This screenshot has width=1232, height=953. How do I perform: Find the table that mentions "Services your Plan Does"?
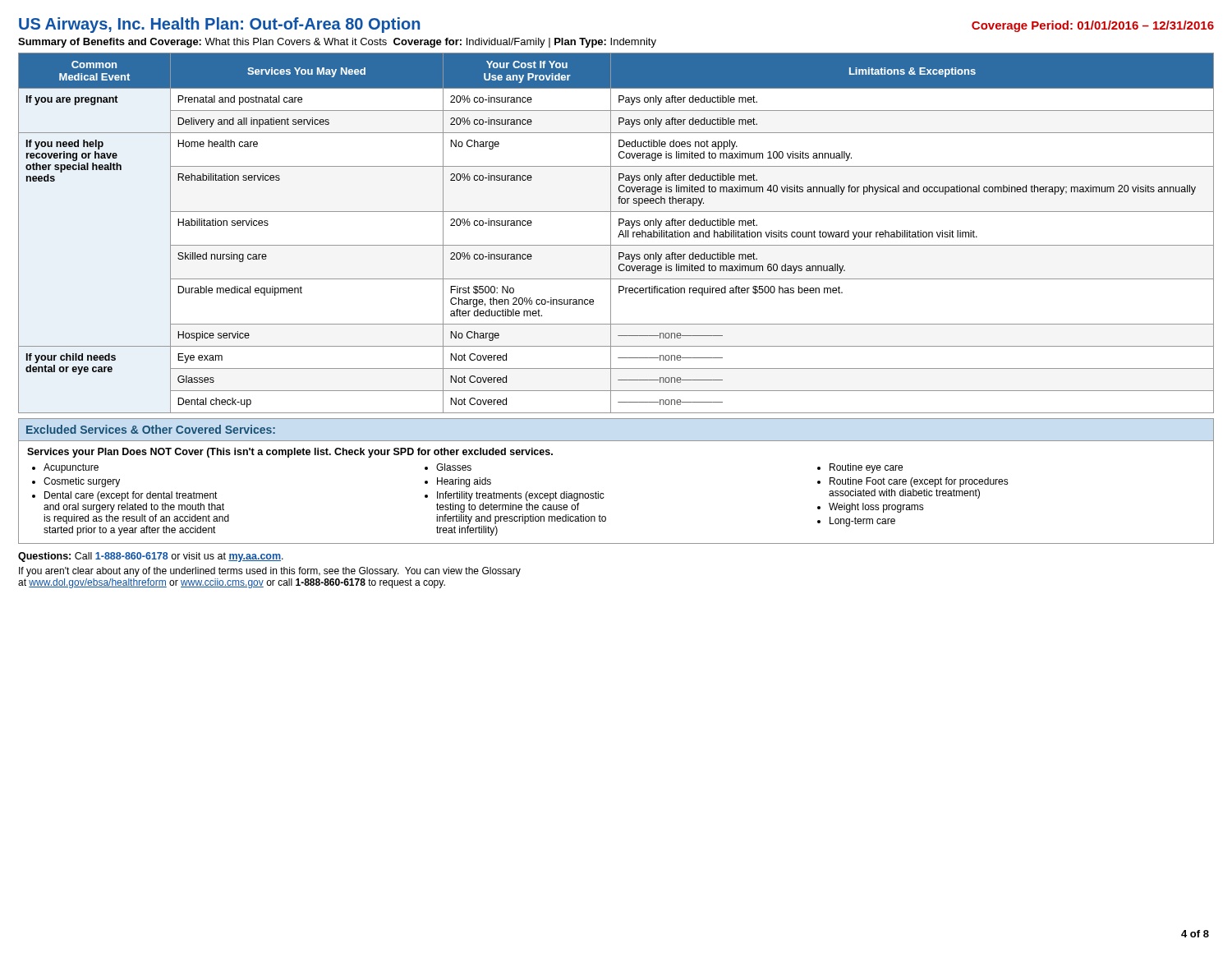[616, 492]
